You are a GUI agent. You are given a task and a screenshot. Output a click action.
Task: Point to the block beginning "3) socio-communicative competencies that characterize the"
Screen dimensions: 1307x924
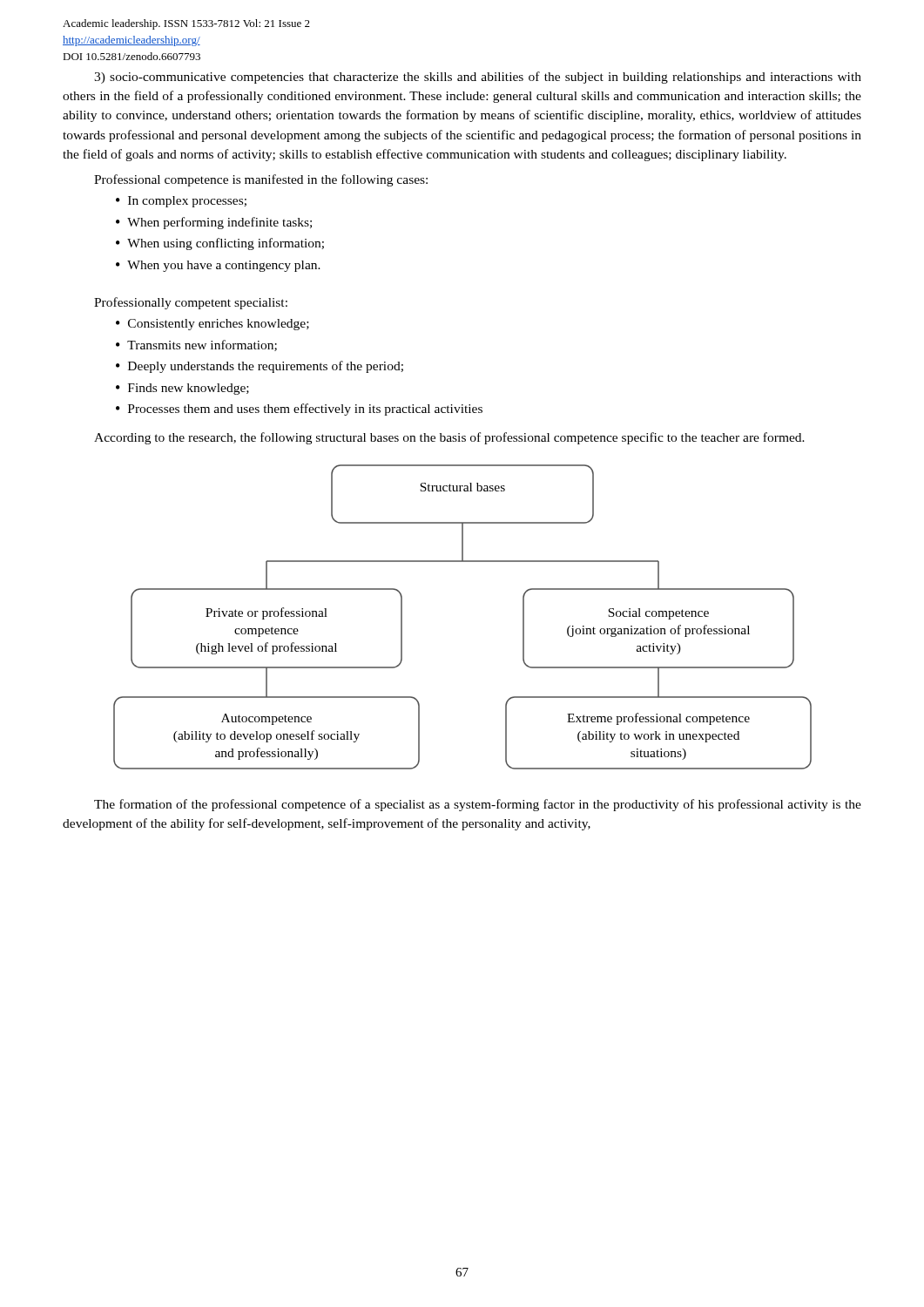[x=462, y=115]
